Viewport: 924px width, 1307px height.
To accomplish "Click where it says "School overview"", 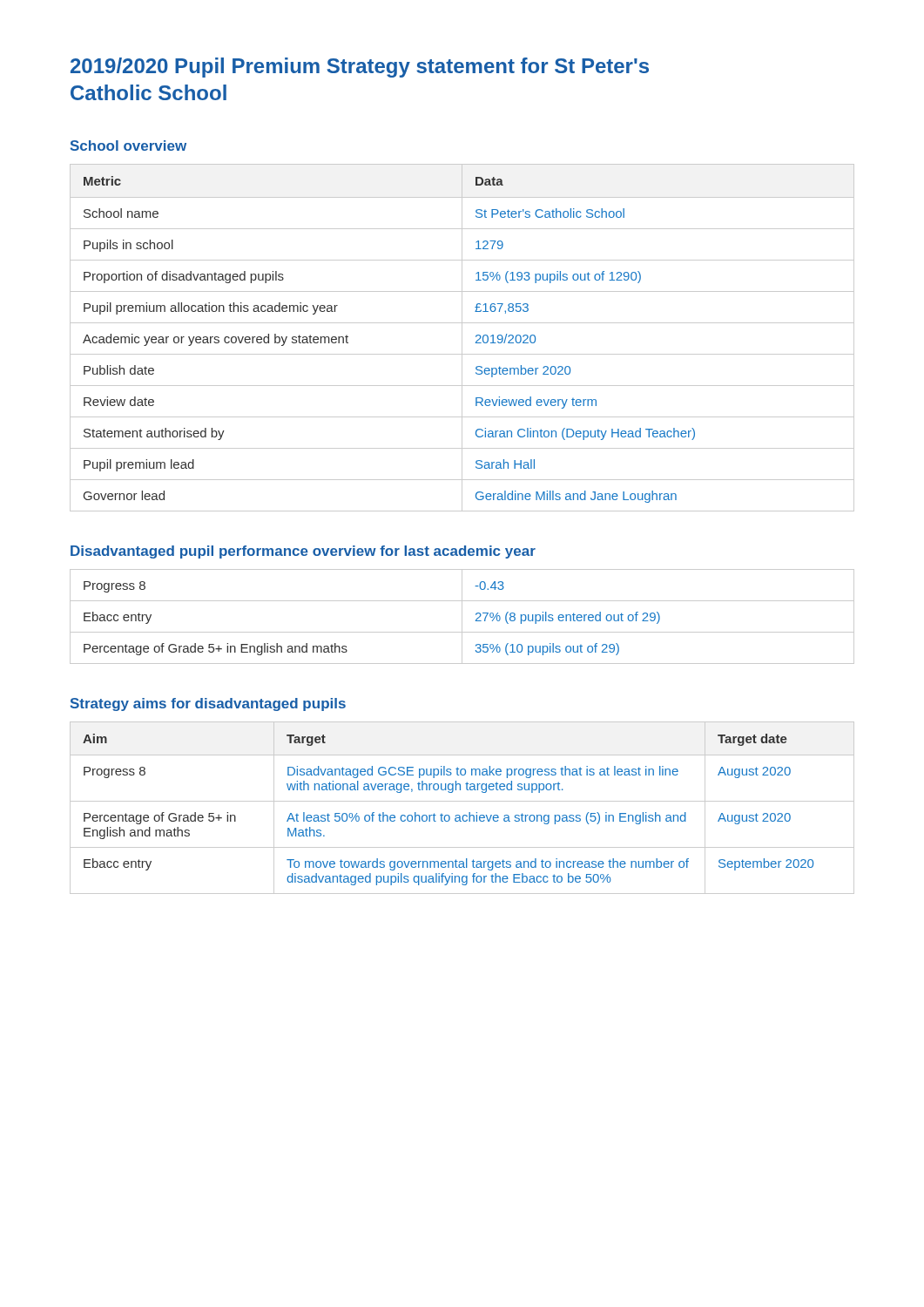I will tap(128, 146).
